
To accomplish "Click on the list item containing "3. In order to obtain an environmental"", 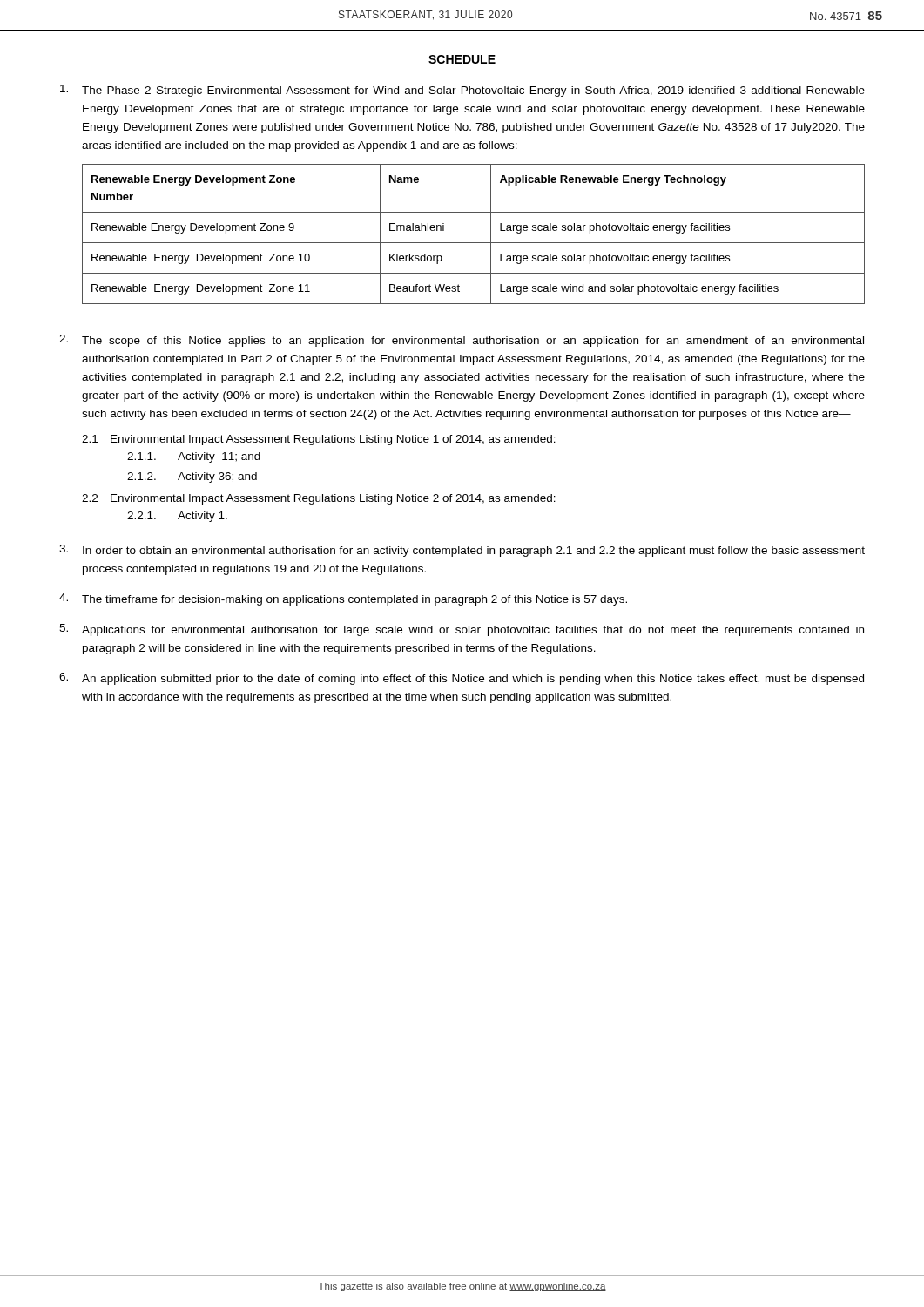I will [x=462, y=560].
